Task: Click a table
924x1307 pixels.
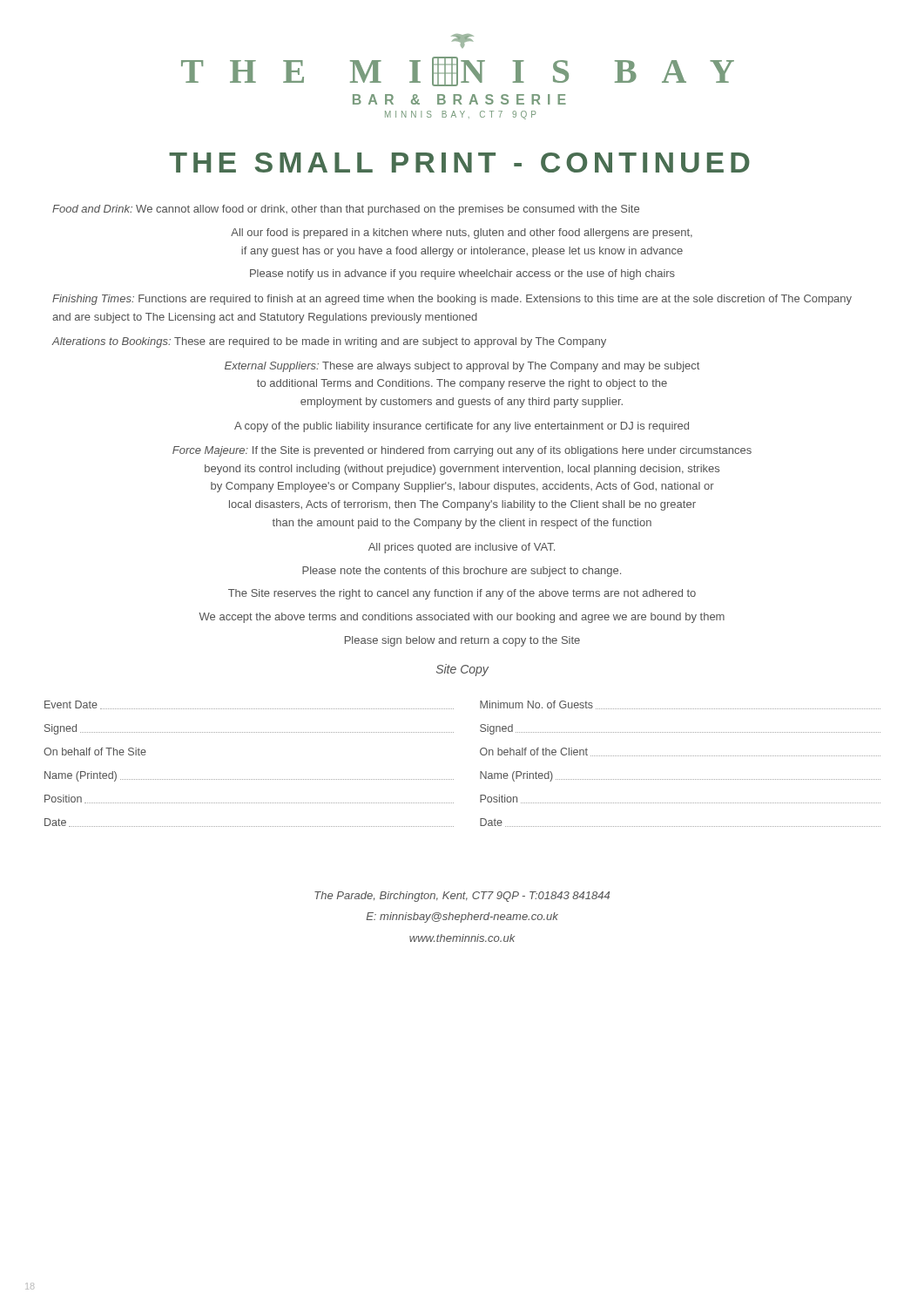Action: point(462,762)
